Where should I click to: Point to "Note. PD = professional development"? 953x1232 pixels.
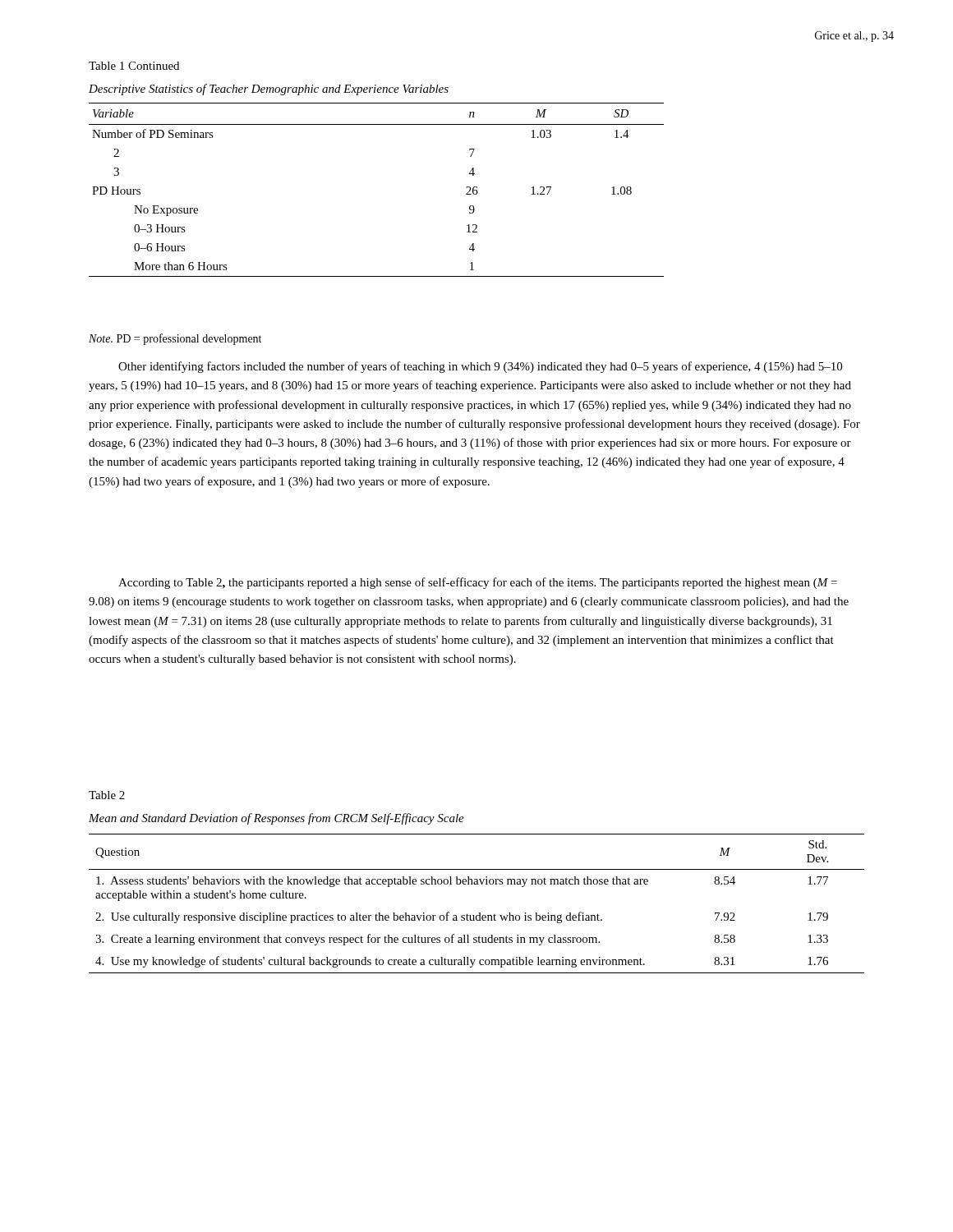(x=175, y=339)
